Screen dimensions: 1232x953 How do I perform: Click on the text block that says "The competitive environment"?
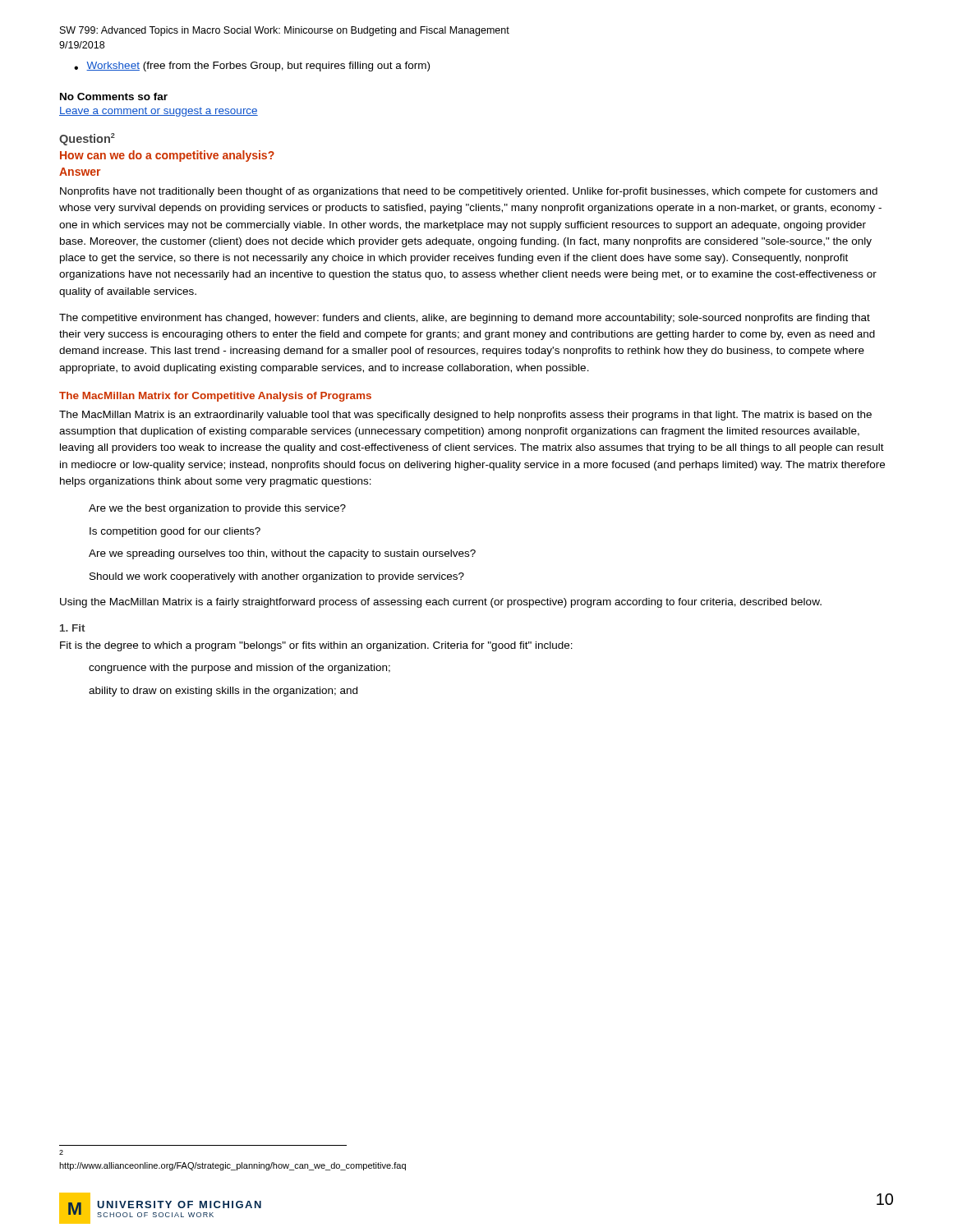pos(467,342)
